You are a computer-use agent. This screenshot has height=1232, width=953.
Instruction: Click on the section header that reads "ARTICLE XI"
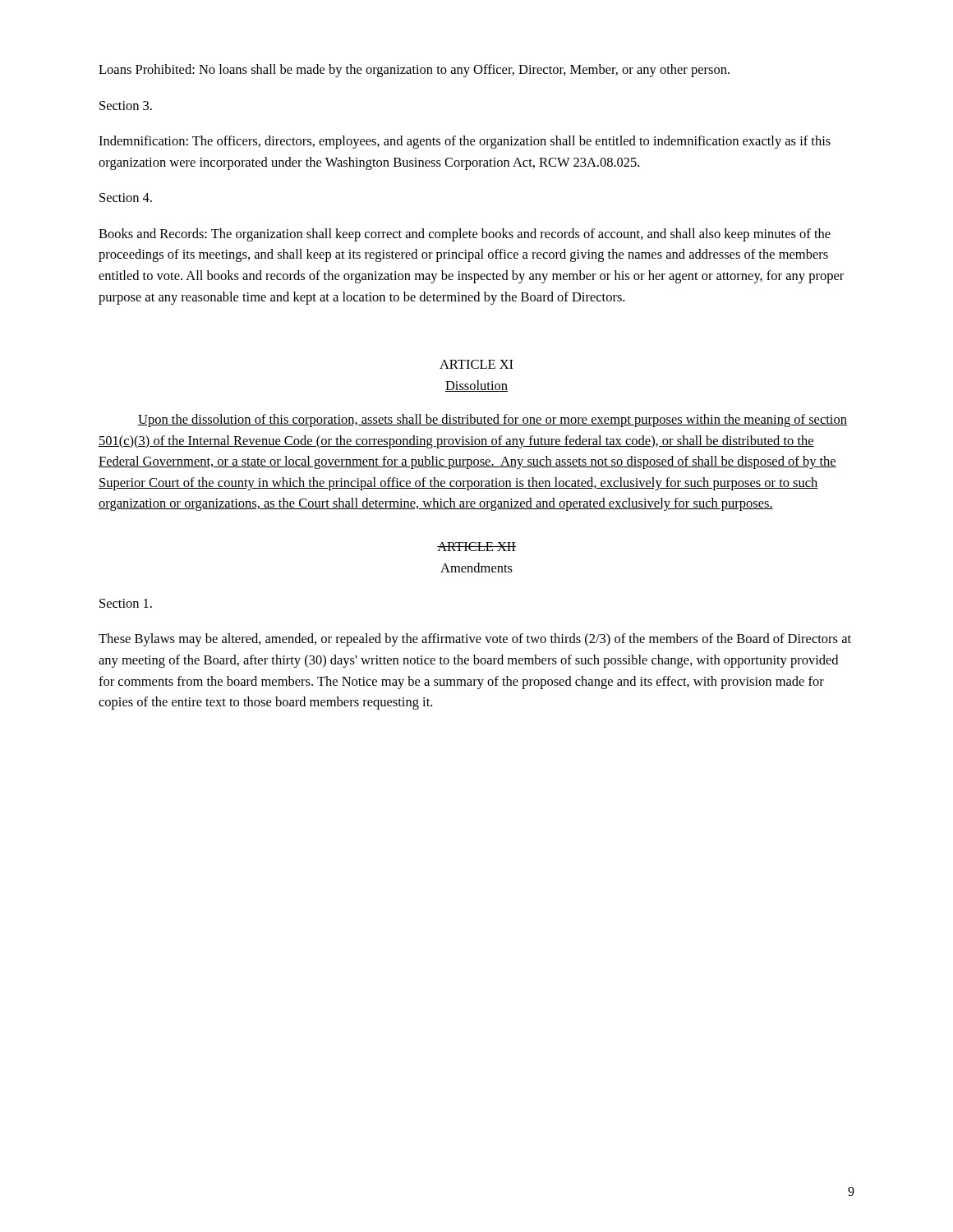click(476, 364)
